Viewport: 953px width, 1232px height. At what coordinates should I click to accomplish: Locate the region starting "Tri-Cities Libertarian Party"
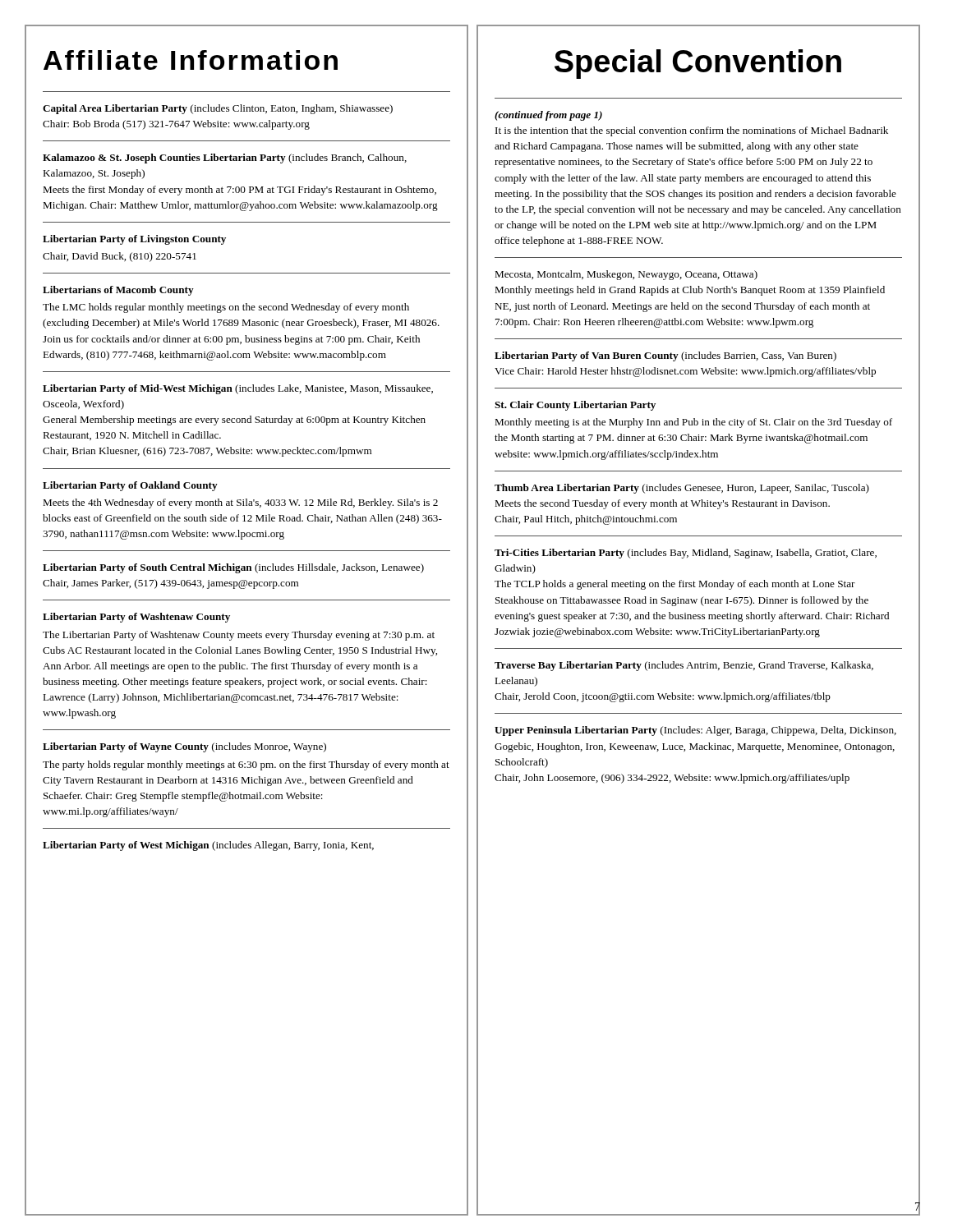tap(698, 592)
